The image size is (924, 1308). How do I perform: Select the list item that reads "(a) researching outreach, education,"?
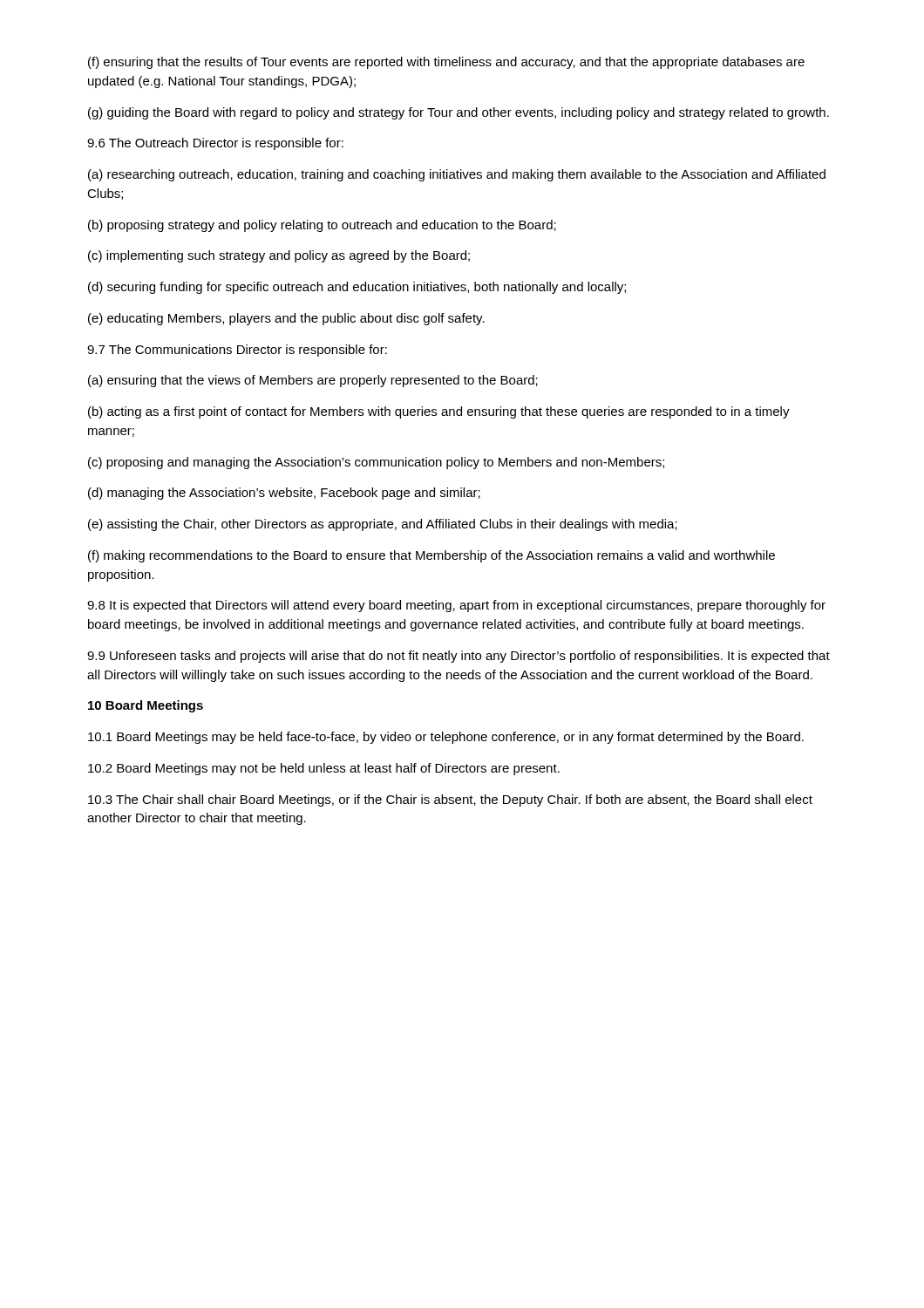pyautogui.click(x=457, y=183)
